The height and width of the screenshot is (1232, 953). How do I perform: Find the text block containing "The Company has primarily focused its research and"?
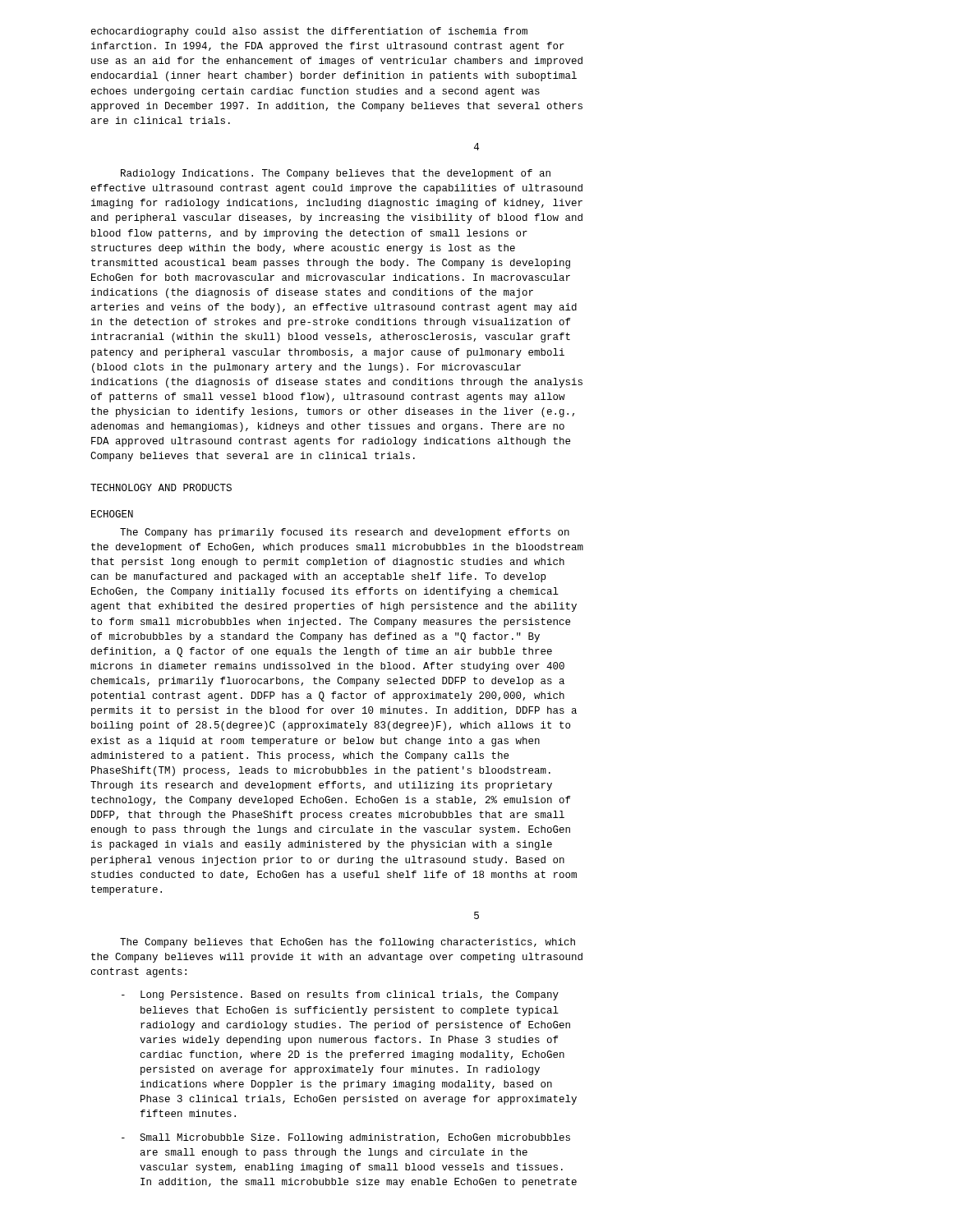[337, 711]
